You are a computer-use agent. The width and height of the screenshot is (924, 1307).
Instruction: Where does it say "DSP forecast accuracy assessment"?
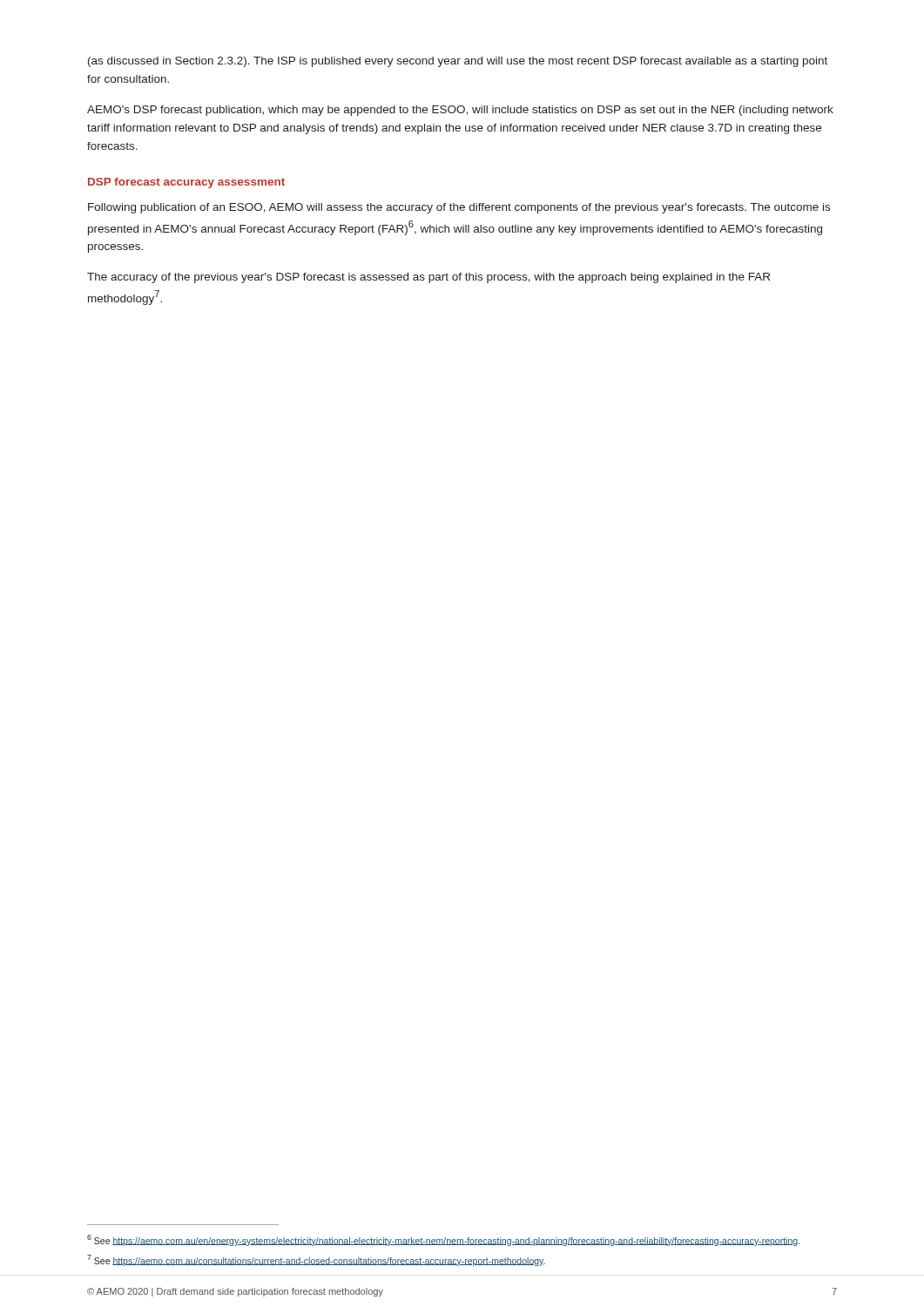point(186,181)
